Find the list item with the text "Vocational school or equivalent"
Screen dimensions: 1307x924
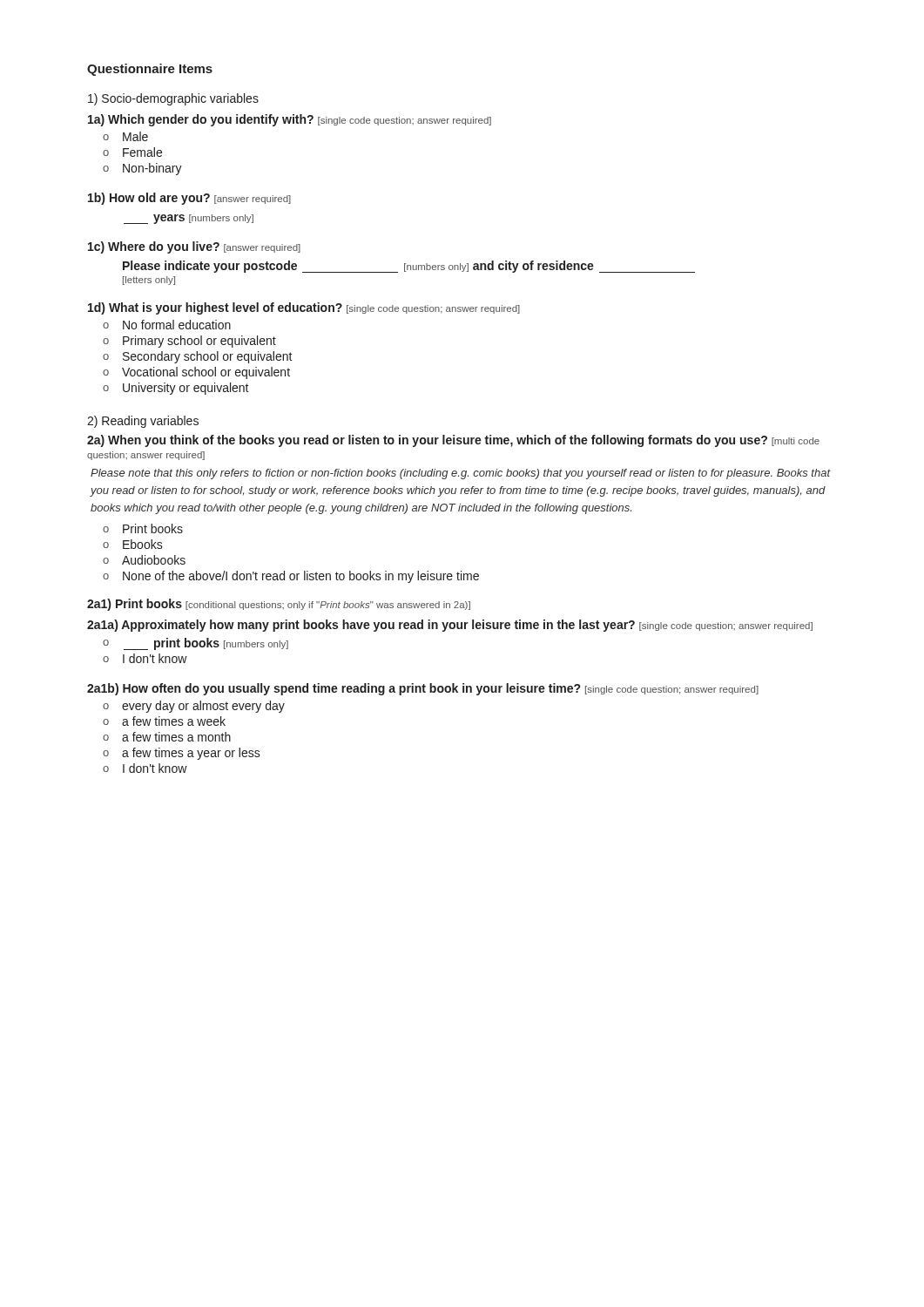(x=206, y=373)
